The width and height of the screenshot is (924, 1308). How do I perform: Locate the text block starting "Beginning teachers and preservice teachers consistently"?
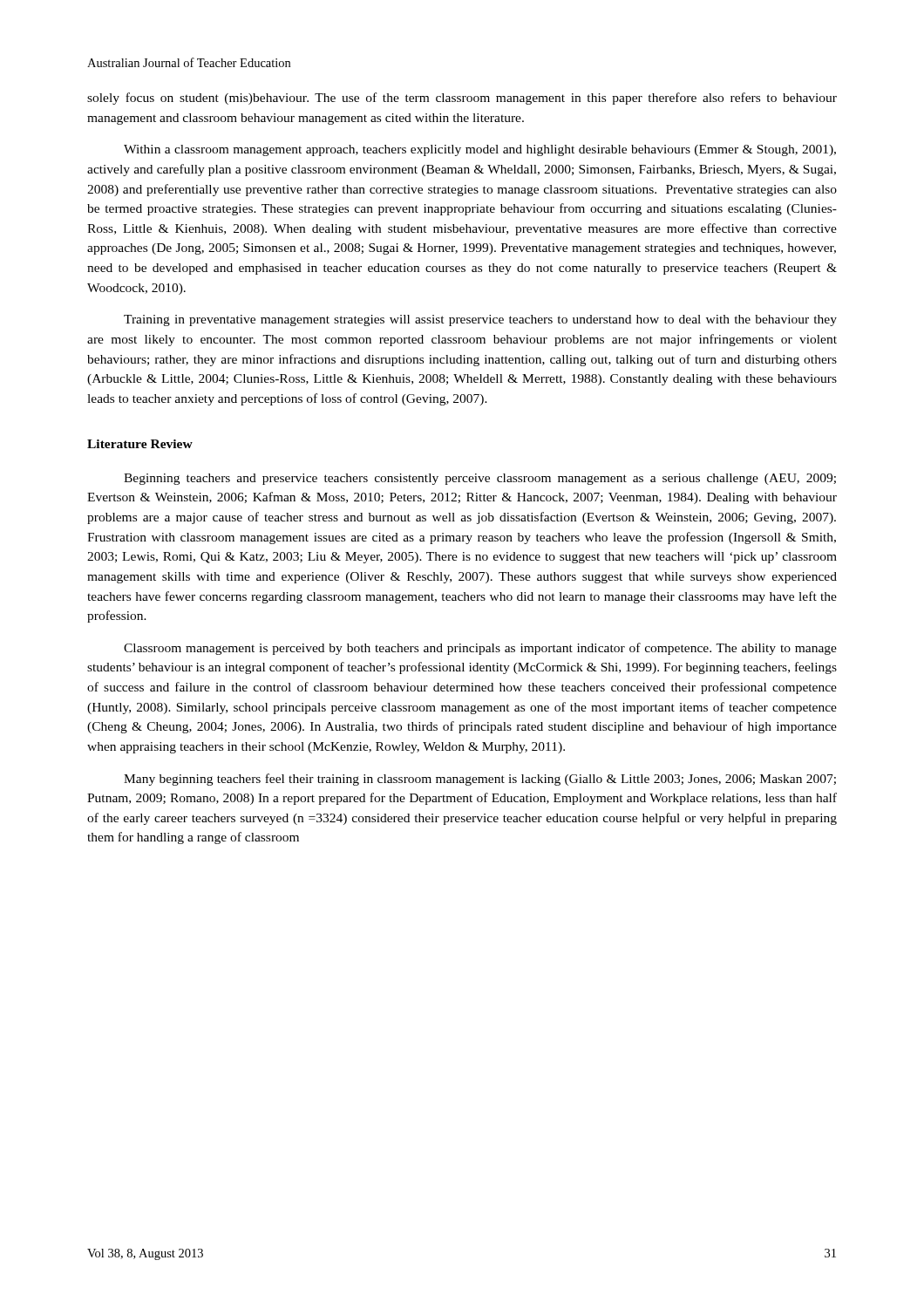[462, 547]
